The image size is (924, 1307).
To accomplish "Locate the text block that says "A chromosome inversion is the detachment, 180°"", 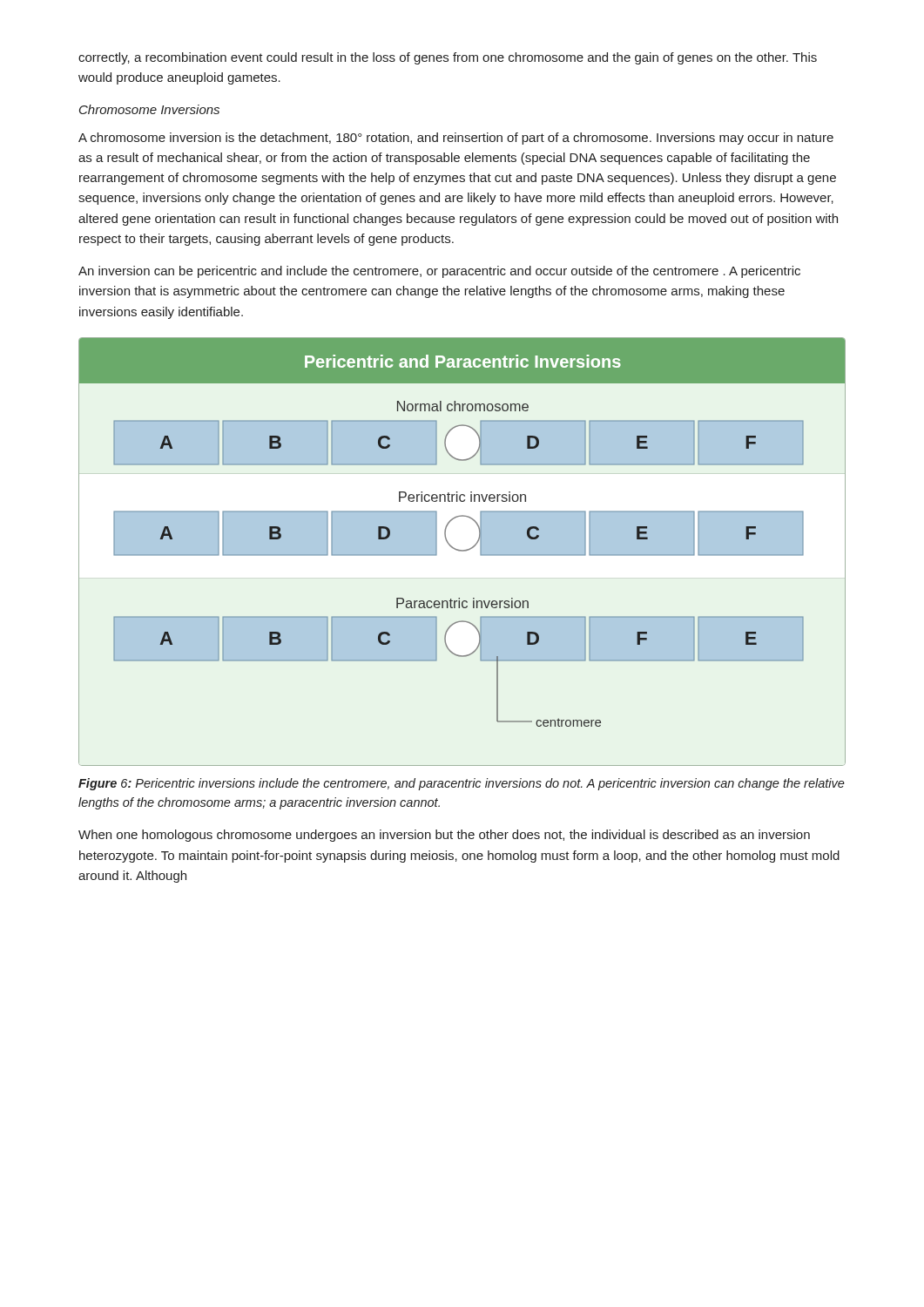I will [x=459, y=187].
